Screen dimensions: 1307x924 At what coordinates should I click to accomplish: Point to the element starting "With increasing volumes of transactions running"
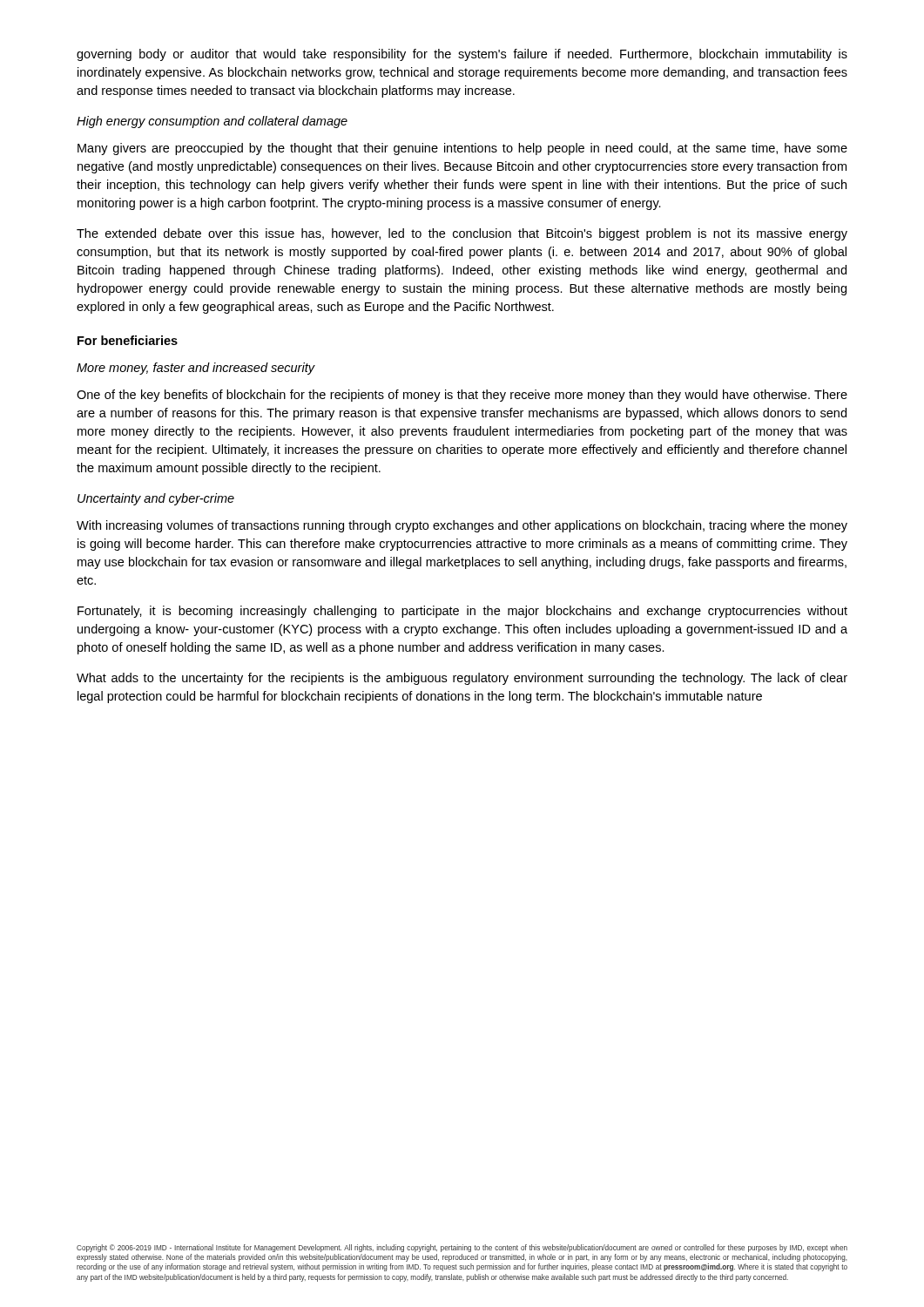[462, 554]
